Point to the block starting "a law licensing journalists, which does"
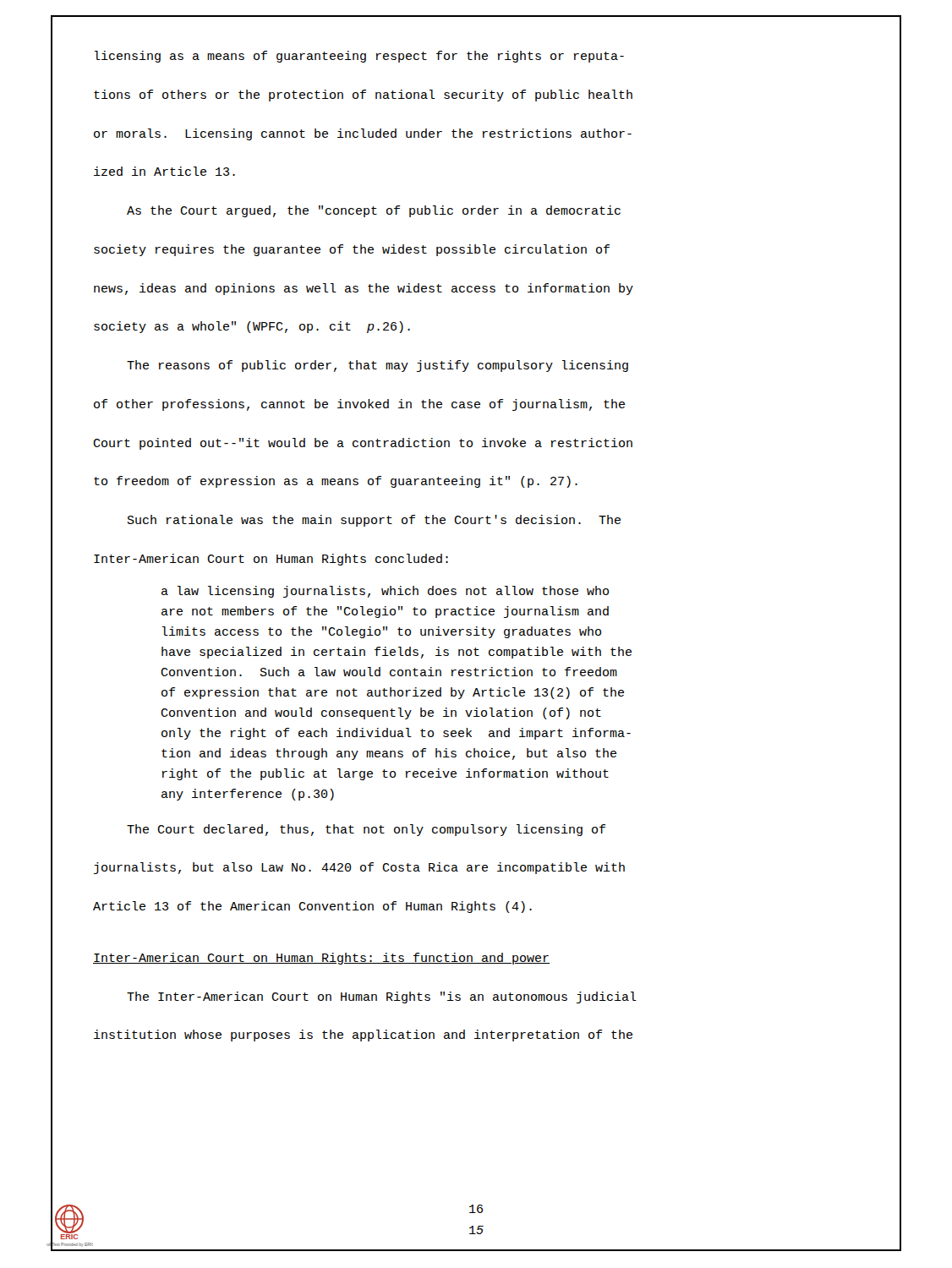The image size is (952, 1268). pos(397,693)
